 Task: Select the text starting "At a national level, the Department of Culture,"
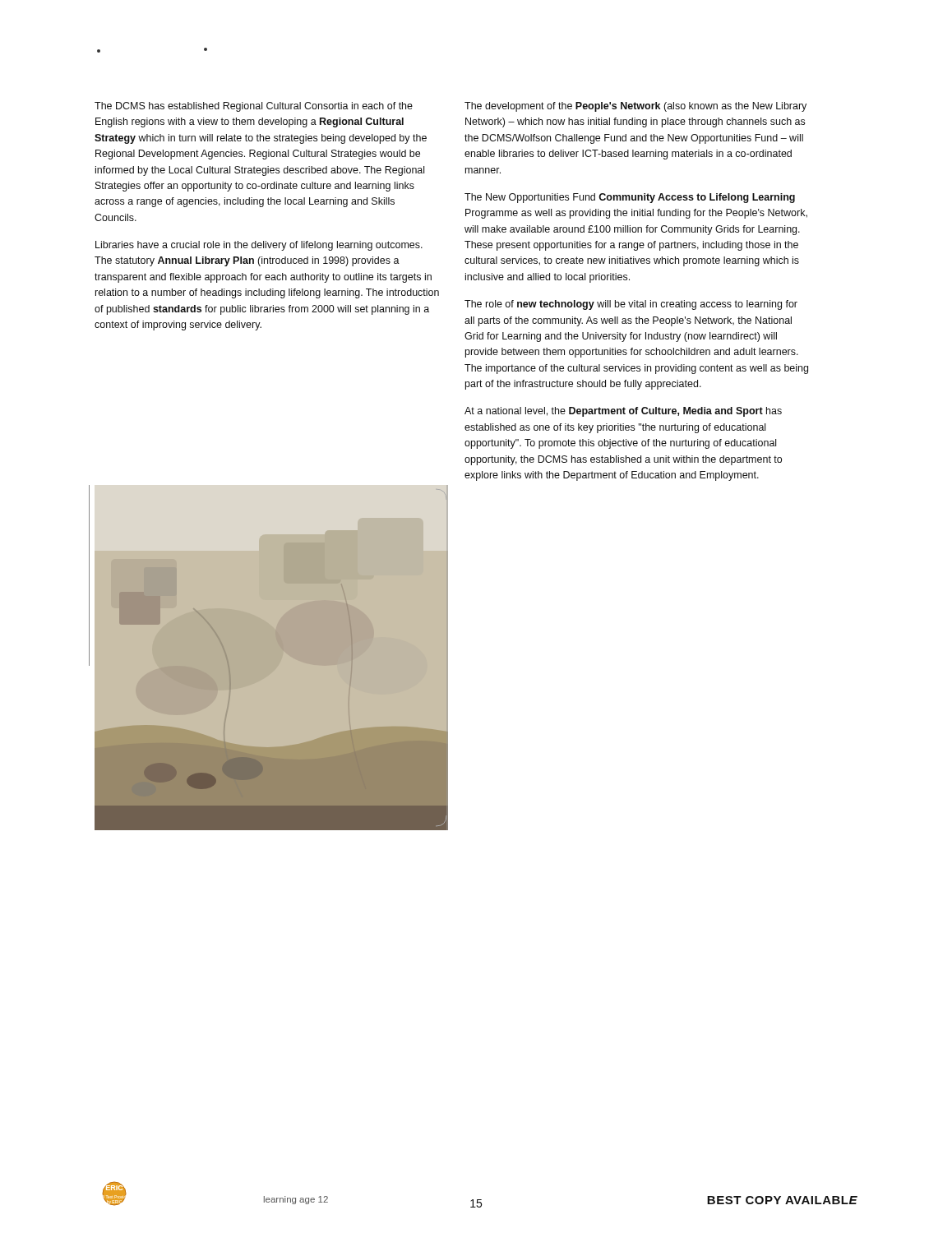623,443
